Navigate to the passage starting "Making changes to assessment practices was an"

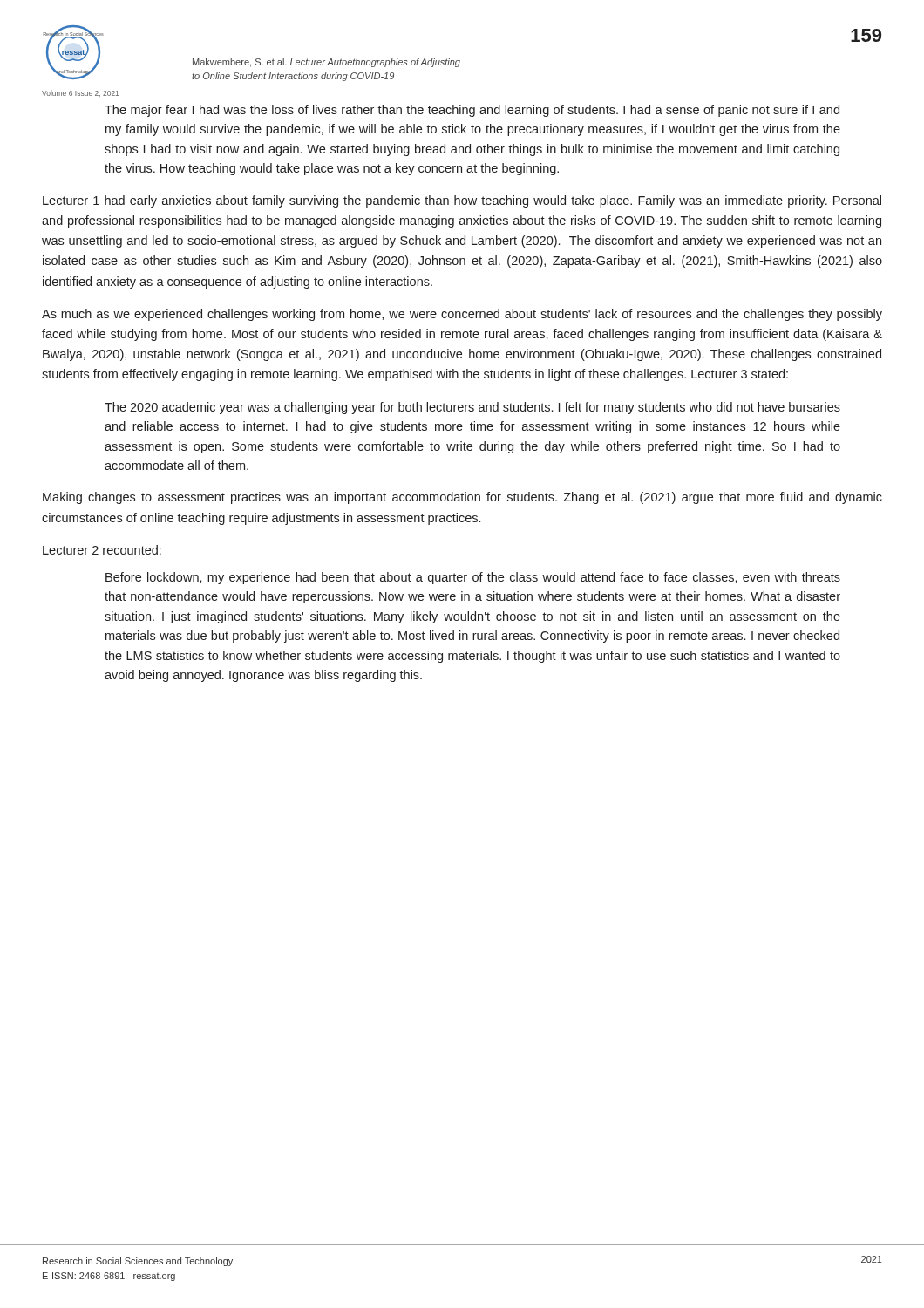[462, 508]
